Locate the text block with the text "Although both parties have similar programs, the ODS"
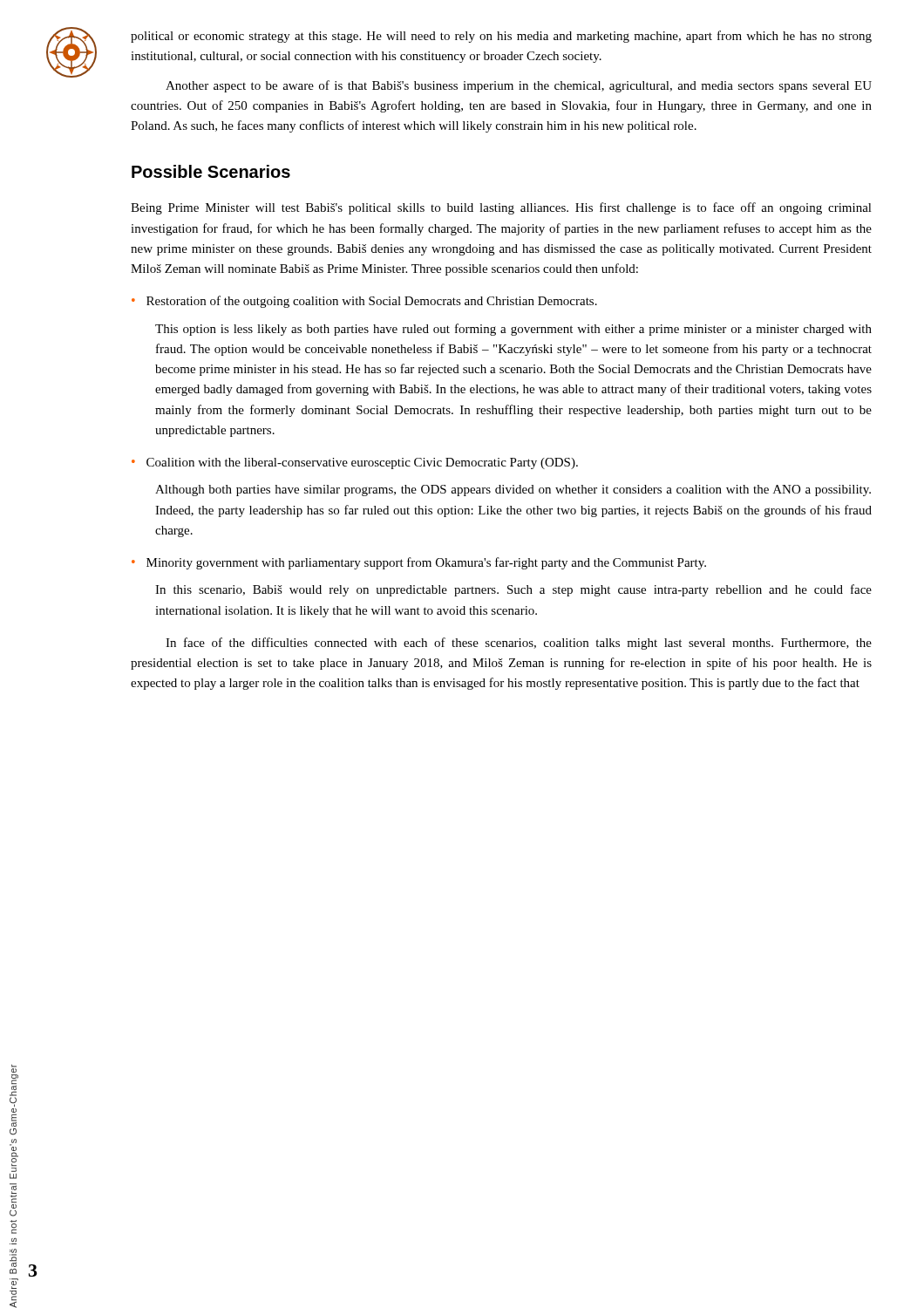The width and height of the screenshot is (924, 1308). (x=513, y=510)
